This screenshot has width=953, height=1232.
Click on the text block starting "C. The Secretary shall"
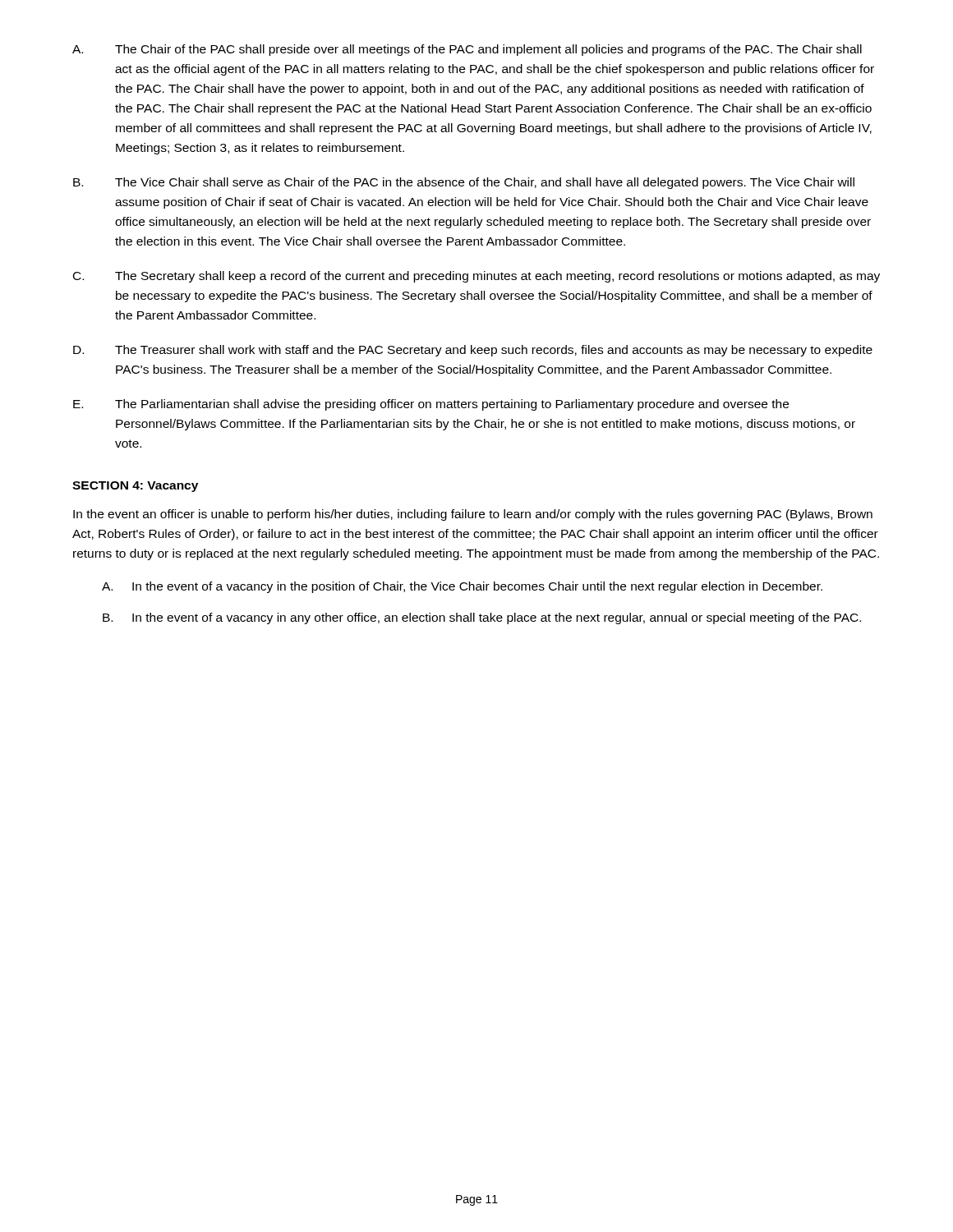point(476,296)
